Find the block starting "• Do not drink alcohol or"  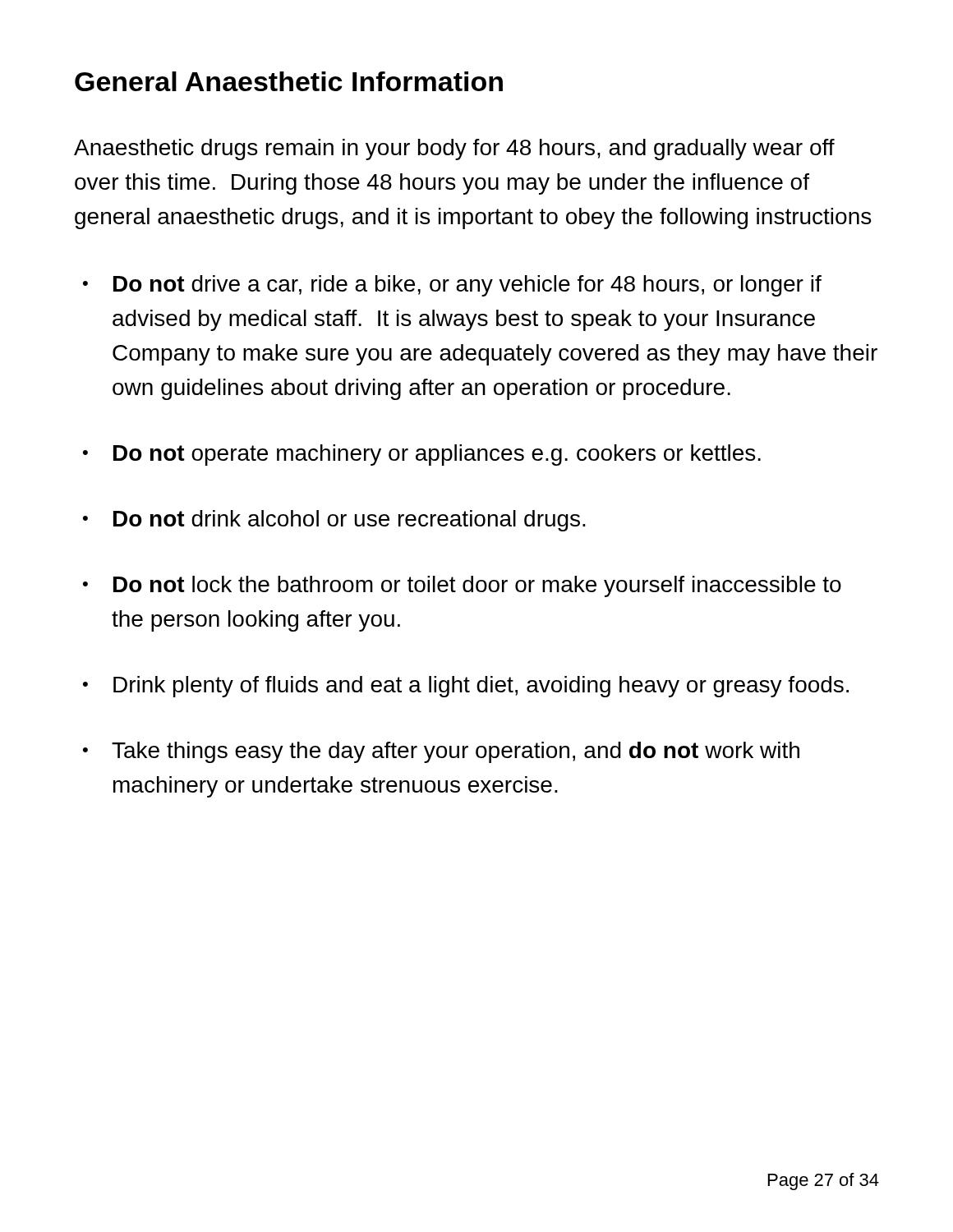(x=481, y=519)
